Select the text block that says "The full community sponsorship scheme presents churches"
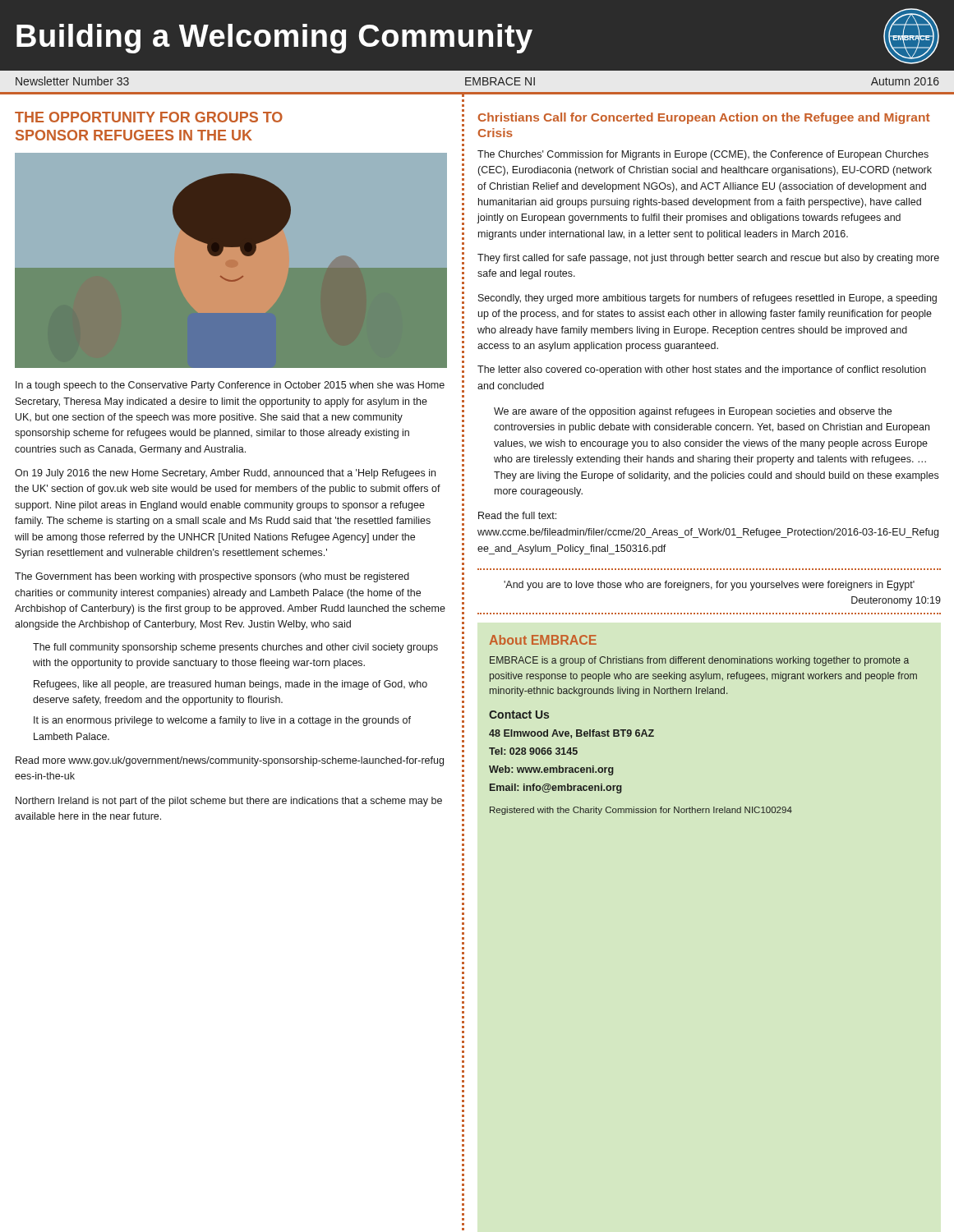 click(236, 655)
